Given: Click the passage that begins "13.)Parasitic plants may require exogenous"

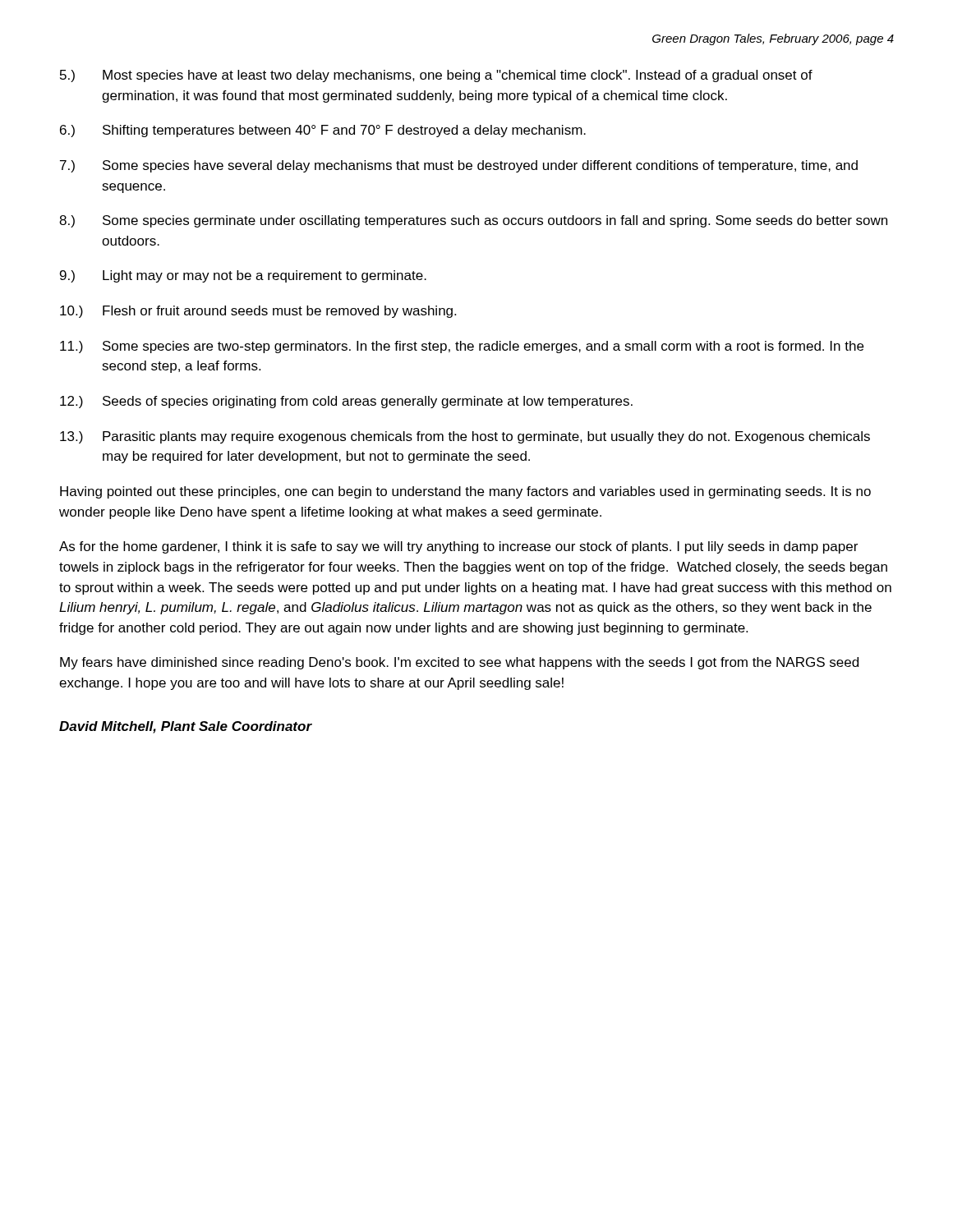Looking at the screenshot, I should (x=475, y=447).
